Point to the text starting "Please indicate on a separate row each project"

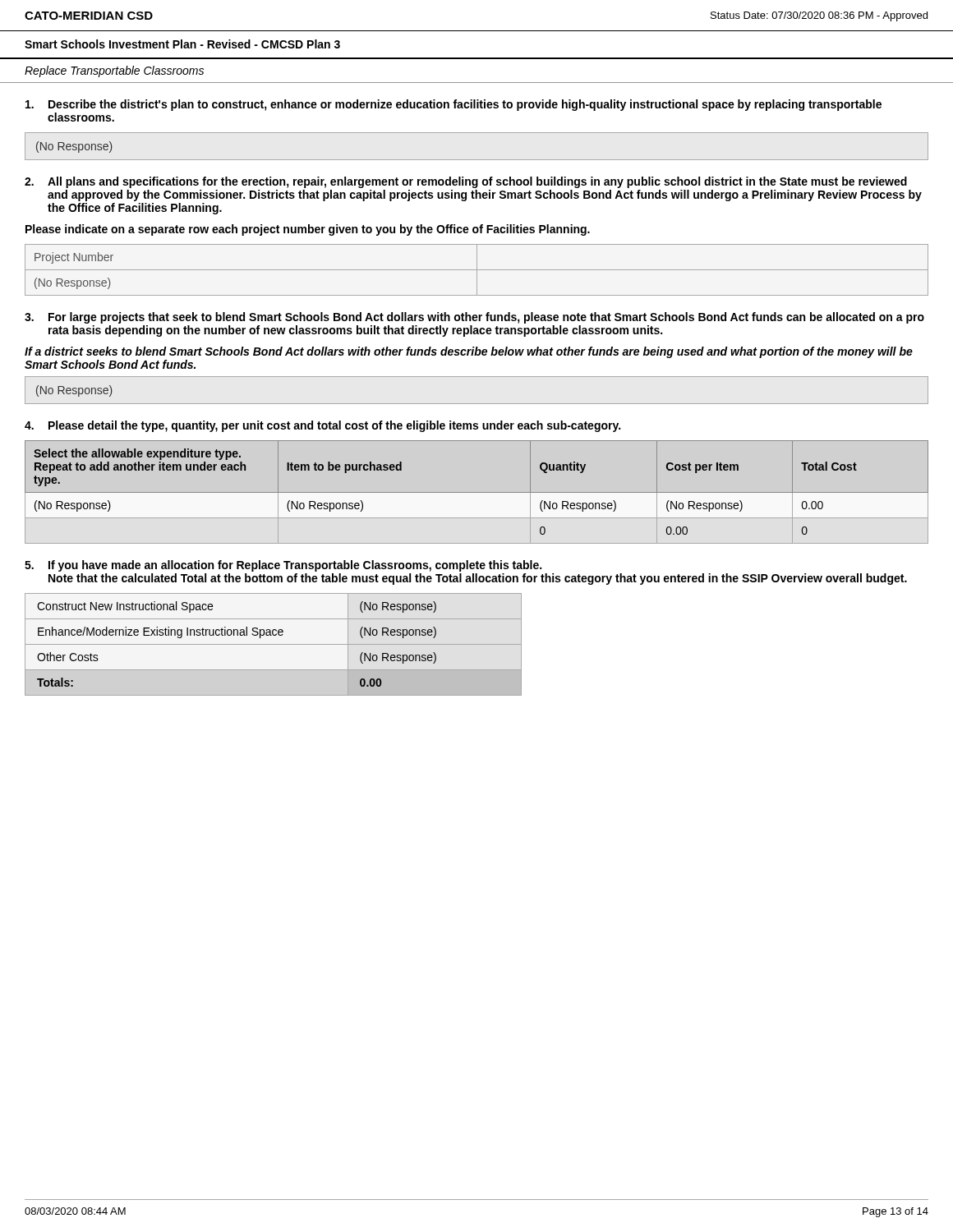point(307,229)
